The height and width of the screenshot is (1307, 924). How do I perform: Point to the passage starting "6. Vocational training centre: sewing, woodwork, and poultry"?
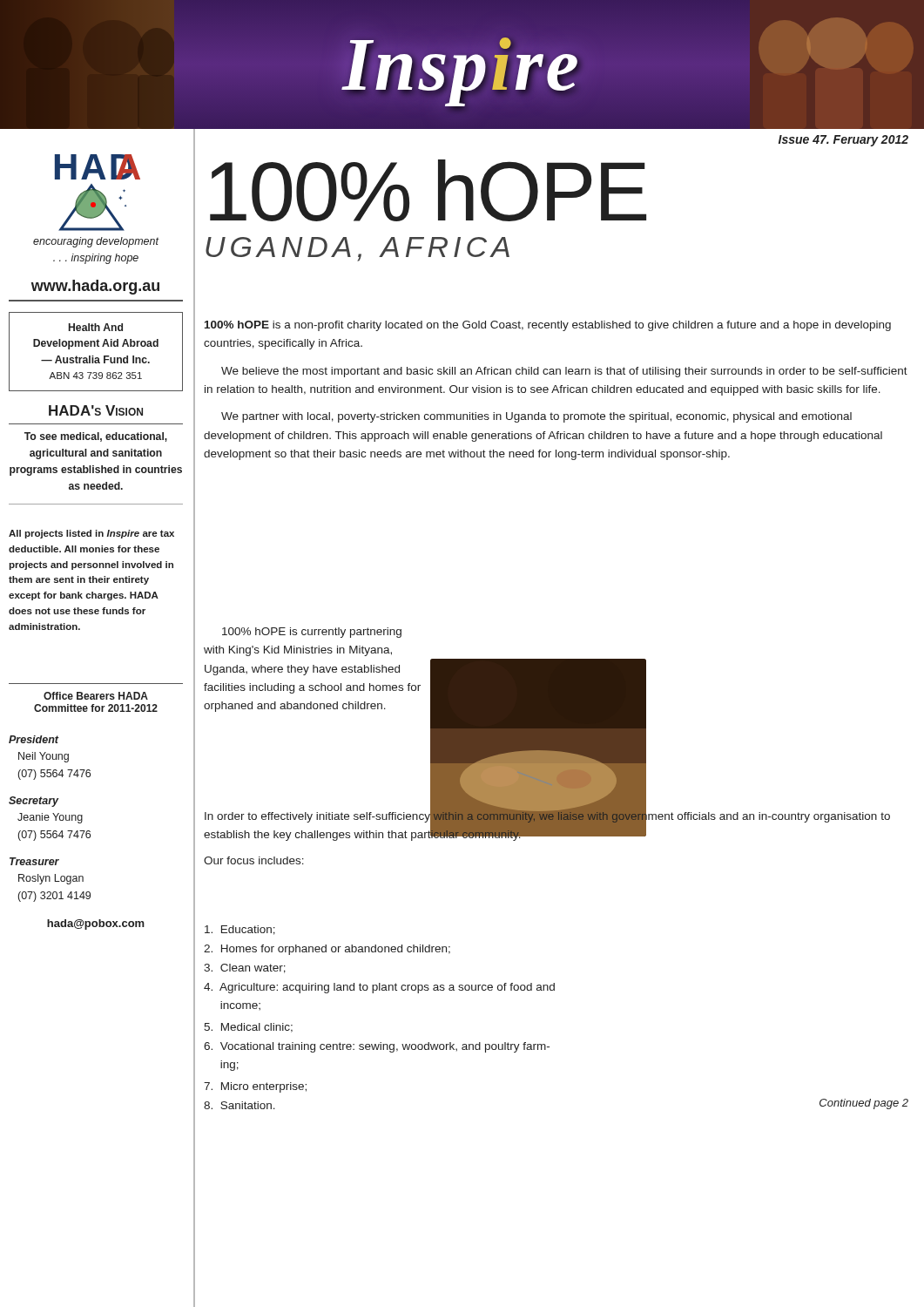click(x=377, y=1055)
